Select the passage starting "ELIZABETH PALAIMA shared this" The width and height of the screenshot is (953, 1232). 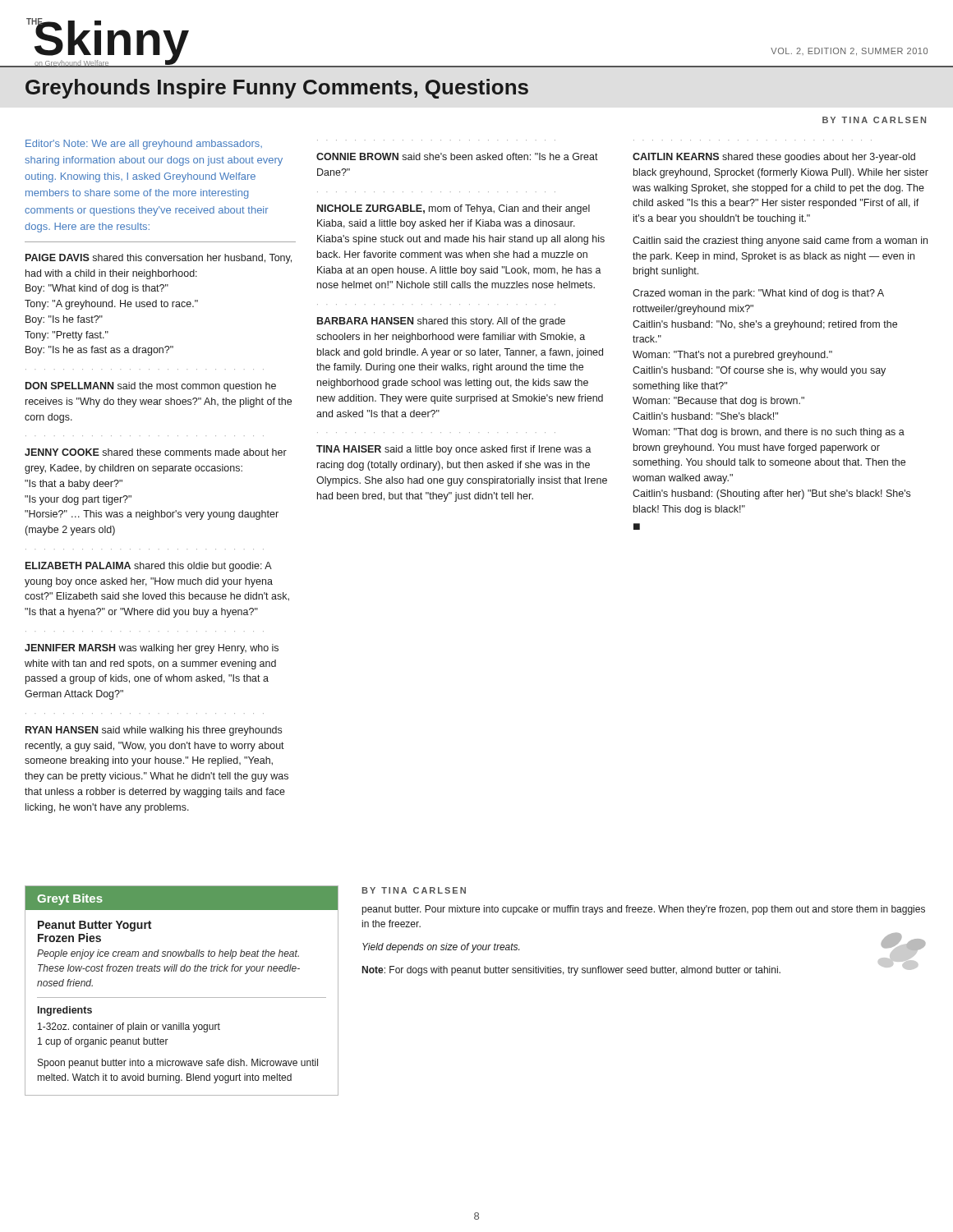pos(157,589)
